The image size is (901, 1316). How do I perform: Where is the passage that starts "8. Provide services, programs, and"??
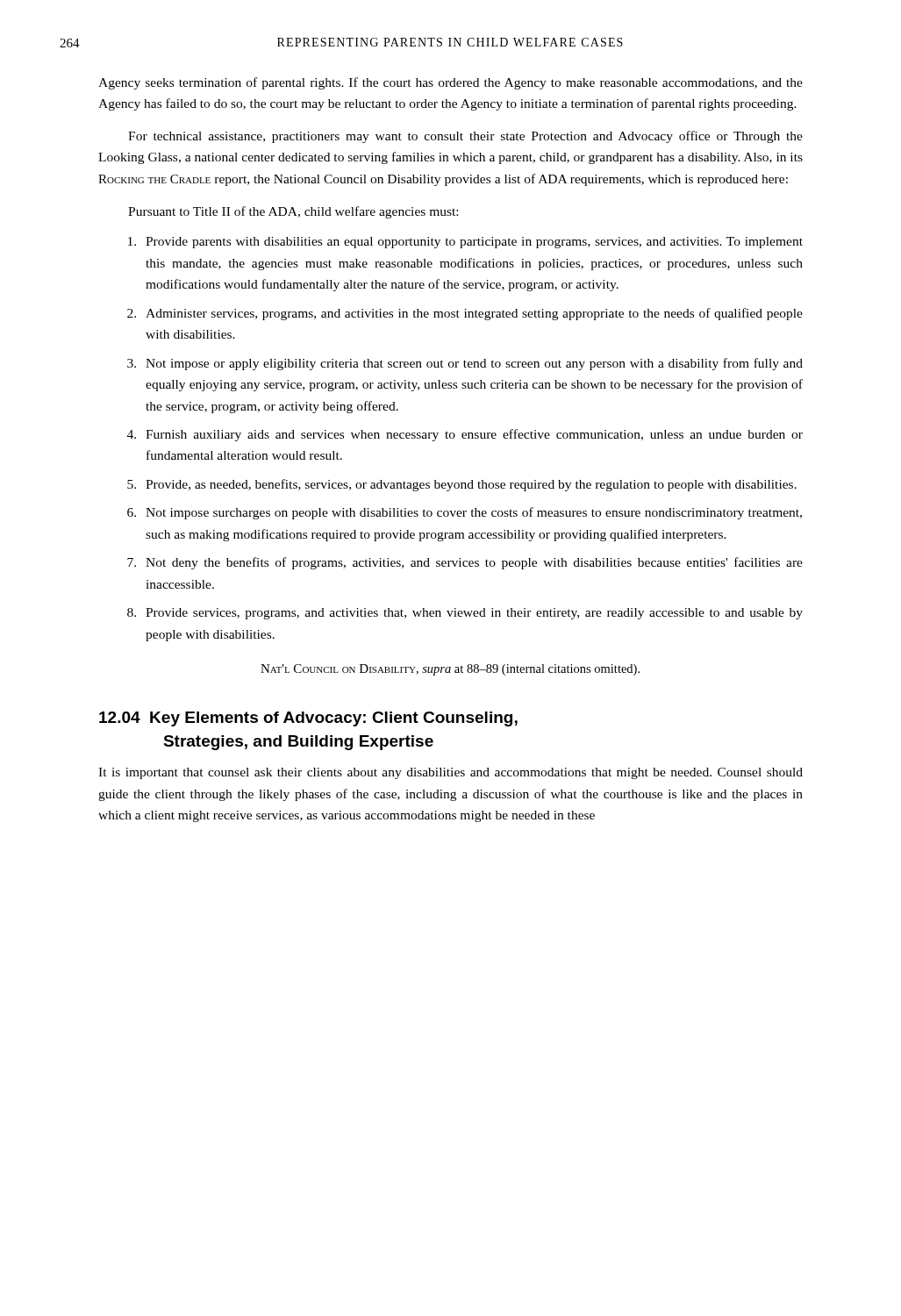[x=450, y=624]
